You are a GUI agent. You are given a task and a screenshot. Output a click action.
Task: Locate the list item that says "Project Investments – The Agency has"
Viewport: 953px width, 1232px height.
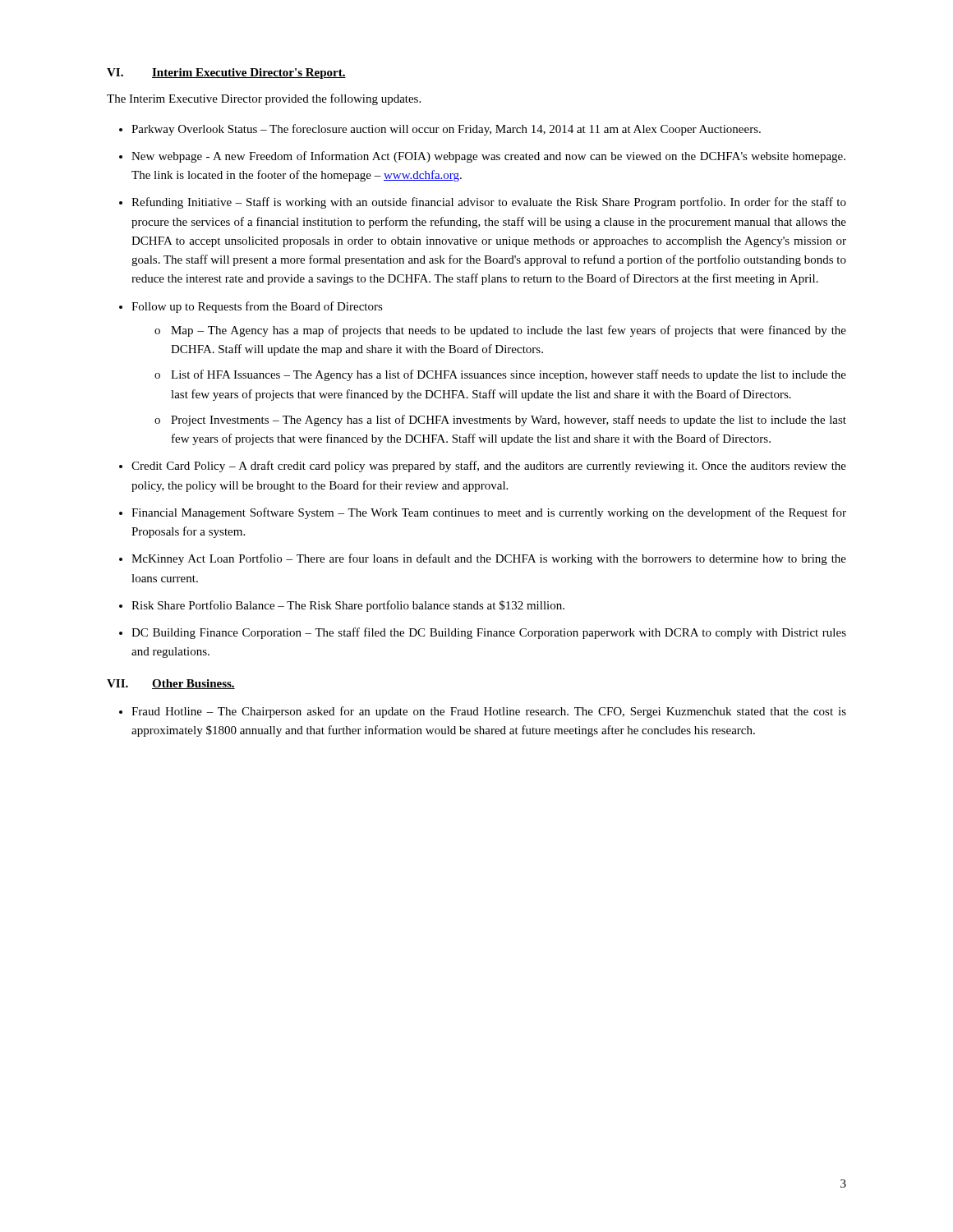click(509, 429)
